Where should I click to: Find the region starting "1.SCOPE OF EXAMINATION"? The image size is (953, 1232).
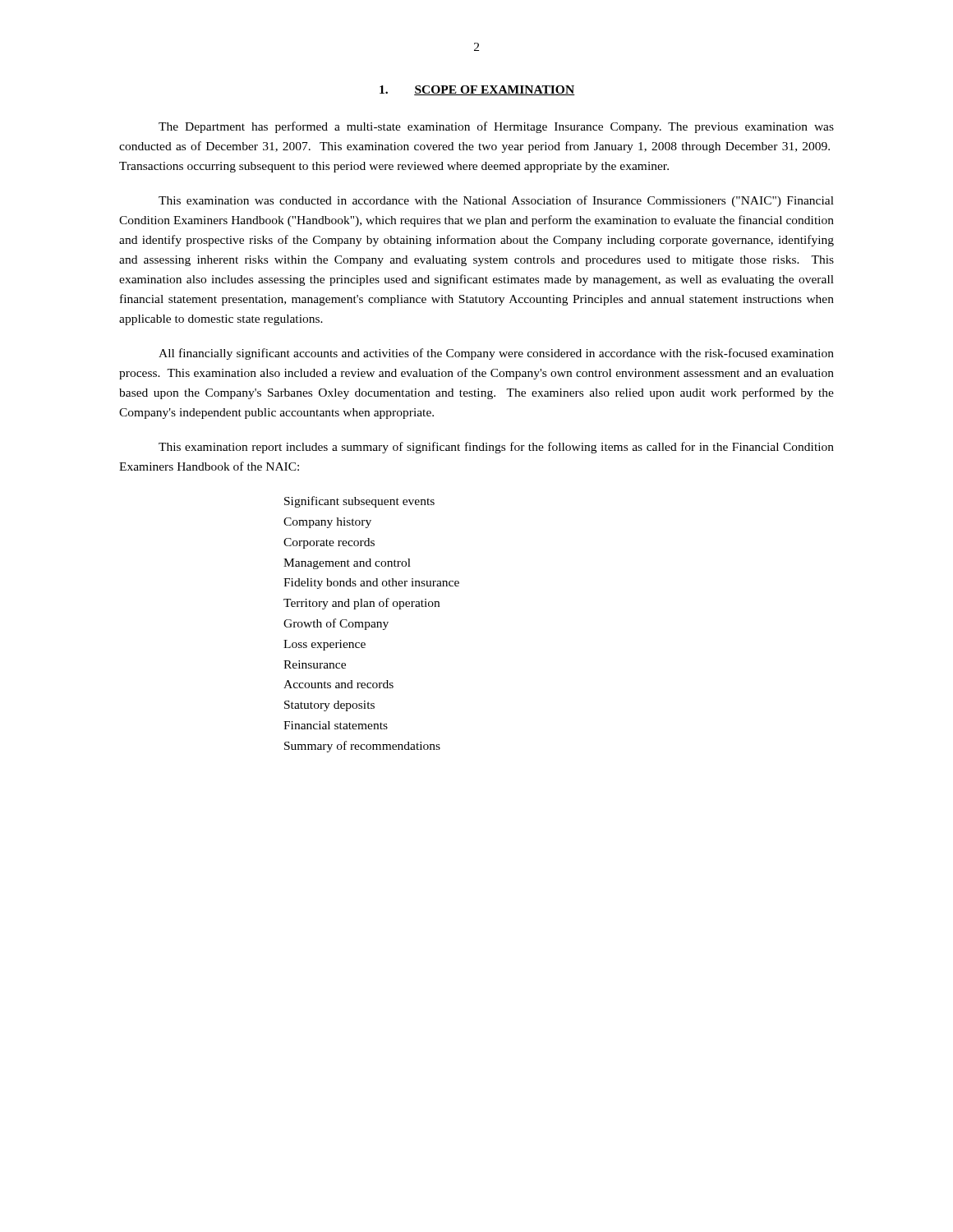click(476, 90)
